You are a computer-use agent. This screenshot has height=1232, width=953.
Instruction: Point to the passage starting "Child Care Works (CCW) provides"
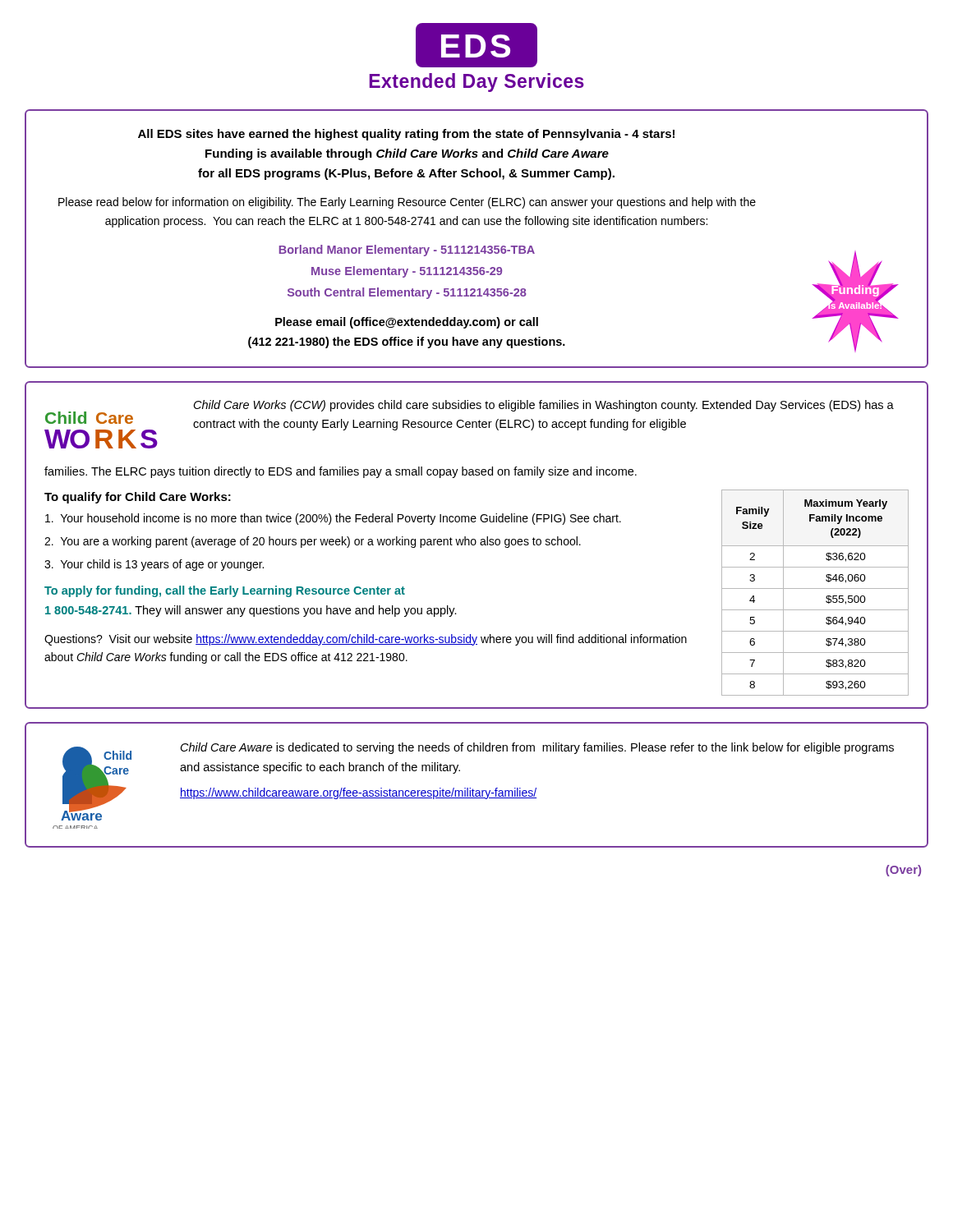pyautogui.click(x=543, y=414)
